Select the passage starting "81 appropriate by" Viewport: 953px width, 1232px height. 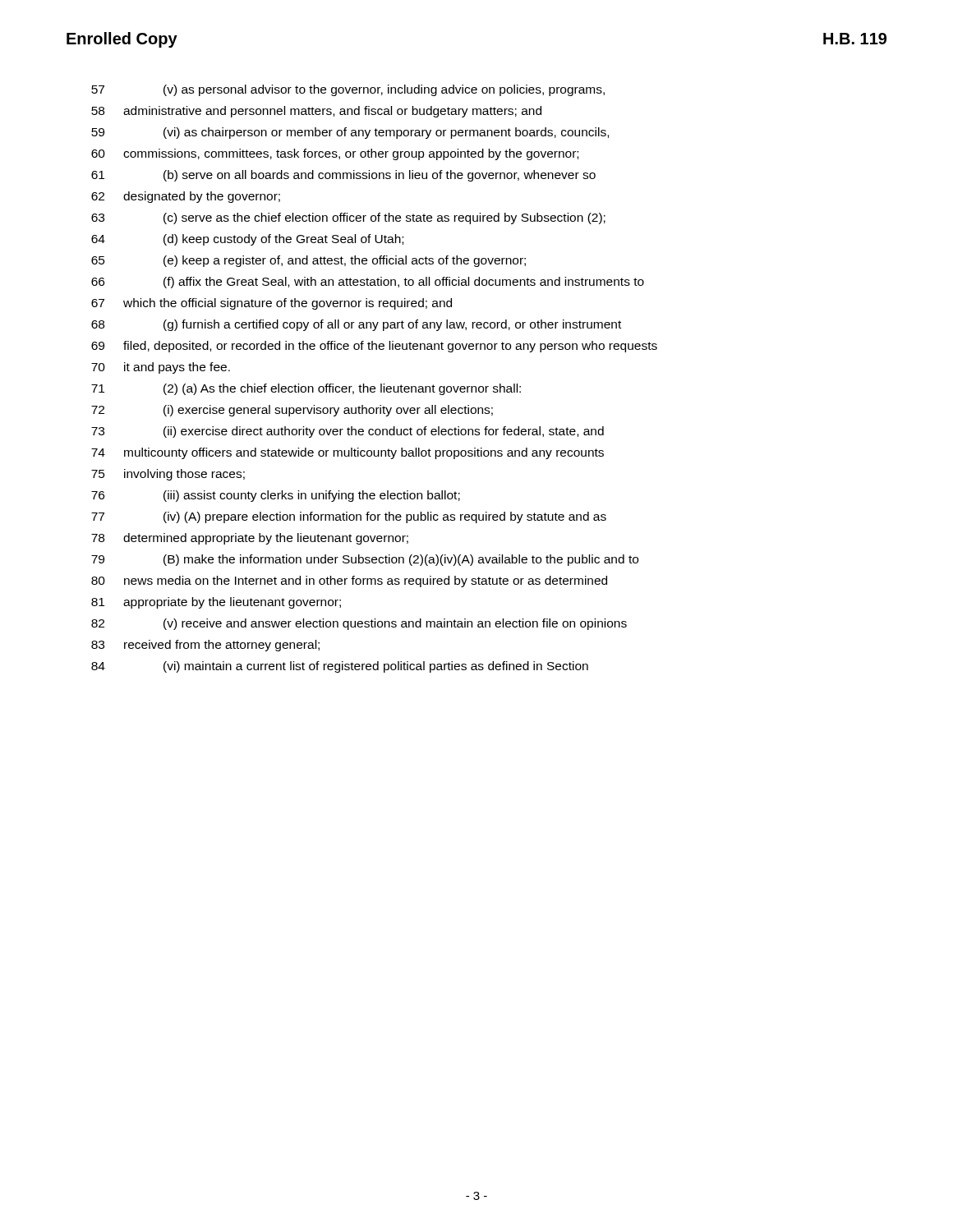[216, 603]
